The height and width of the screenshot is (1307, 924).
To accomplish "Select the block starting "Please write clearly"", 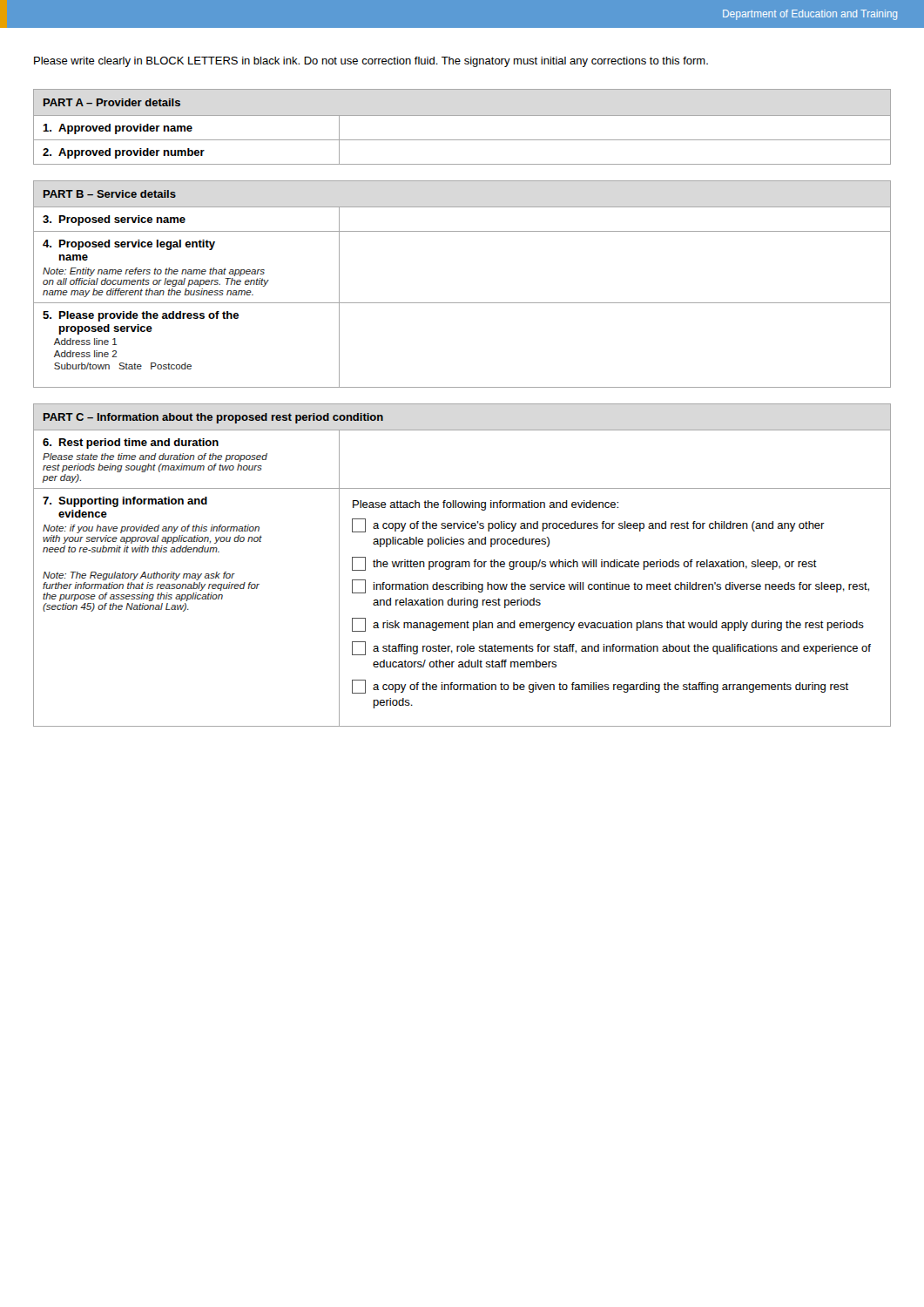I will pos(371,61).
